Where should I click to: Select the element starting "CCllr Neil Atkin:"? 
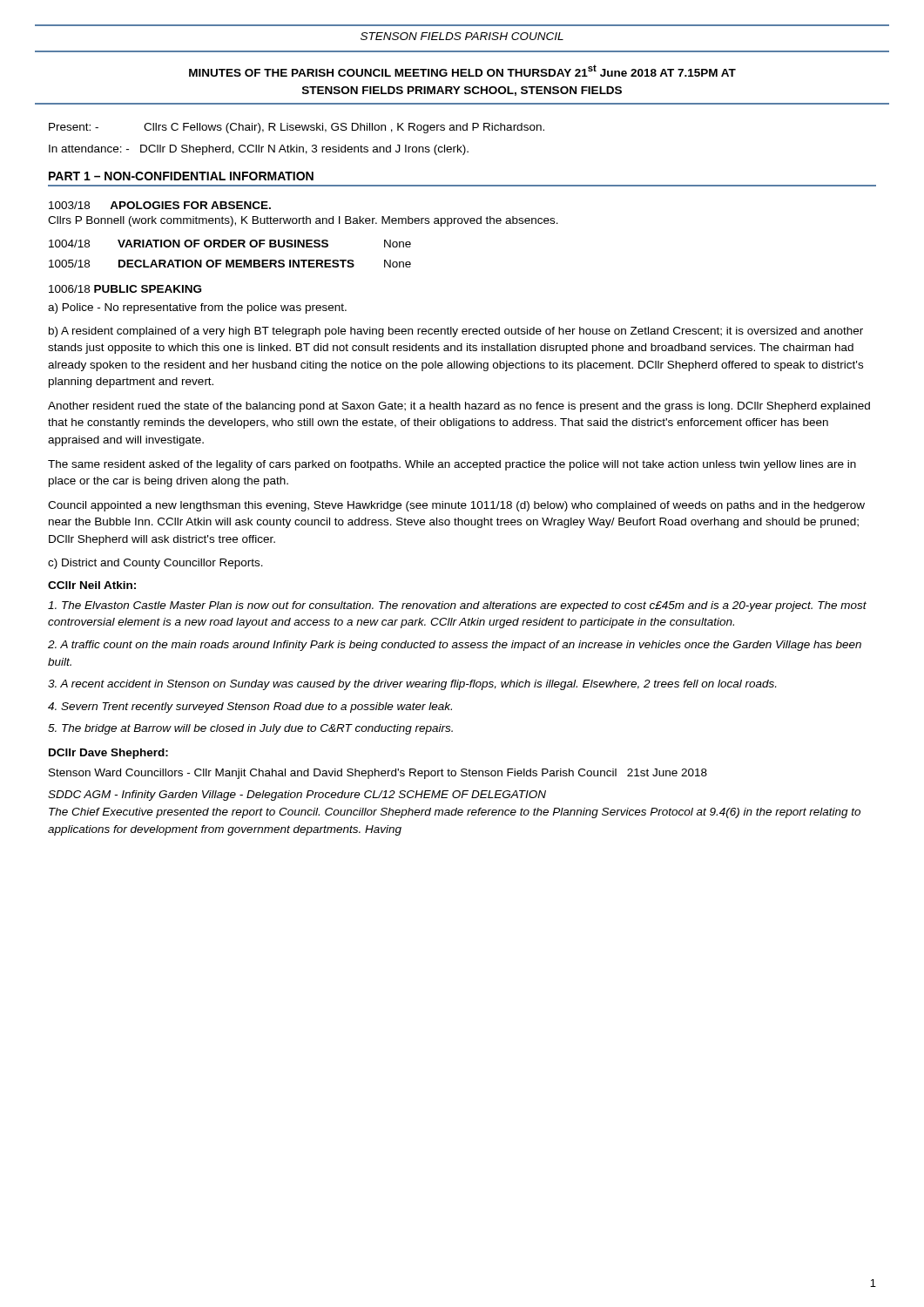click(92, 585)
